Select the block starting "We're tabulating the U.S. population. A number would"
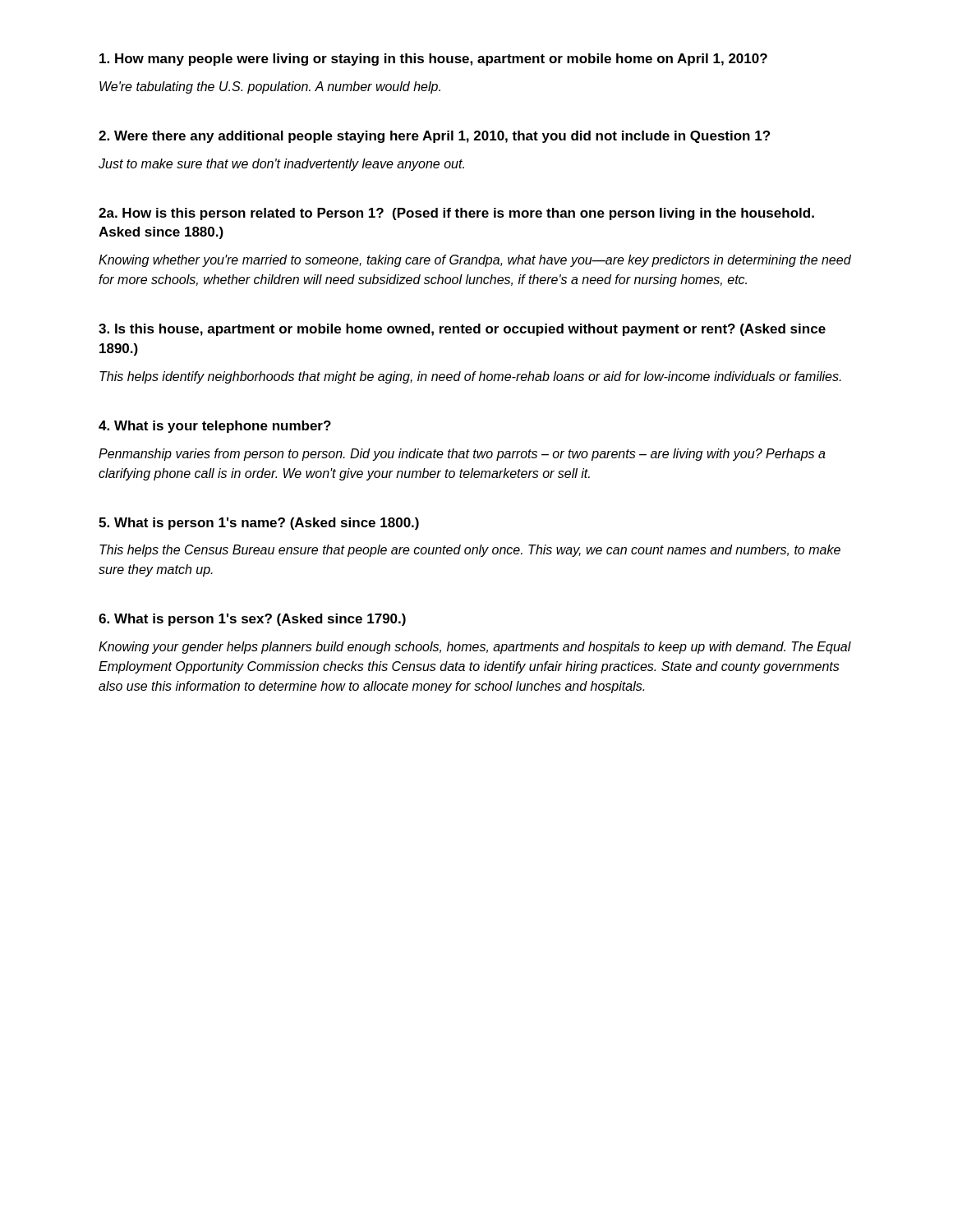The width and height of the screenshot is (953, 1232). coord(270,86)
